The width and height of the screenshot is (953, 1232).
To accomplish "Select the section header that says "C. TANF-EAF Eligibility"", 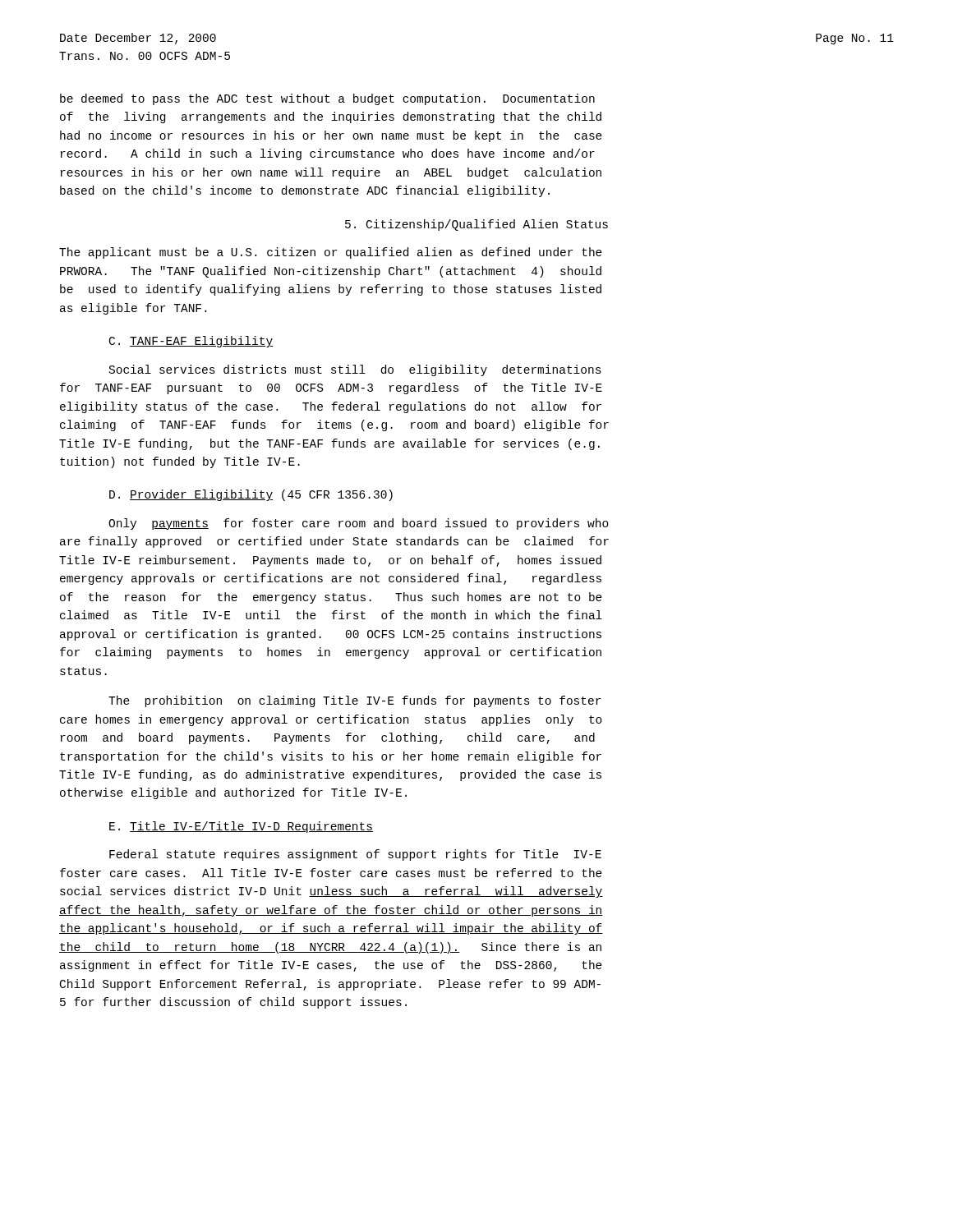I will (x=191, y=342).
